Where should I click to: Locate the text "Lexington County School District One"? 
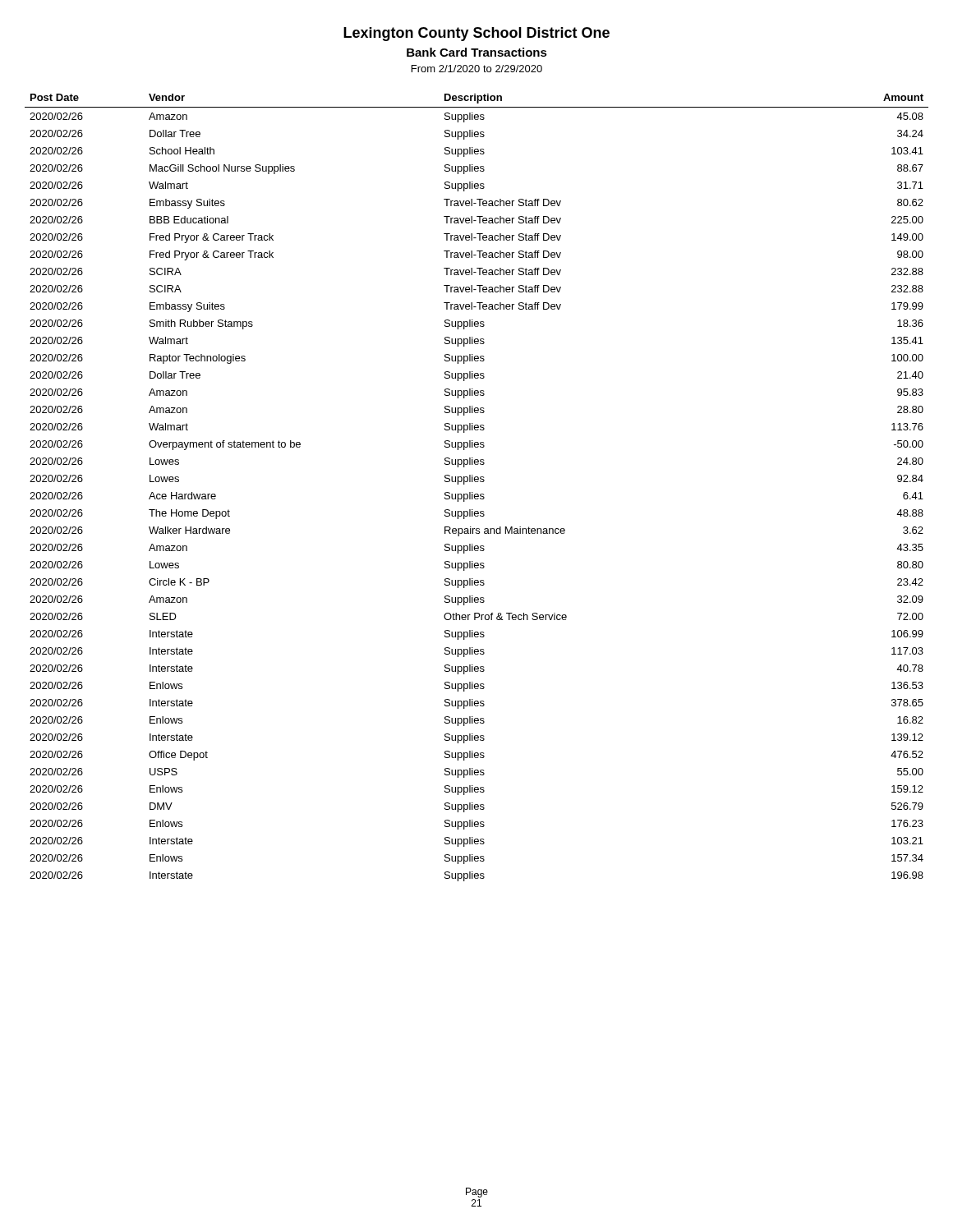tap(476, 33)
